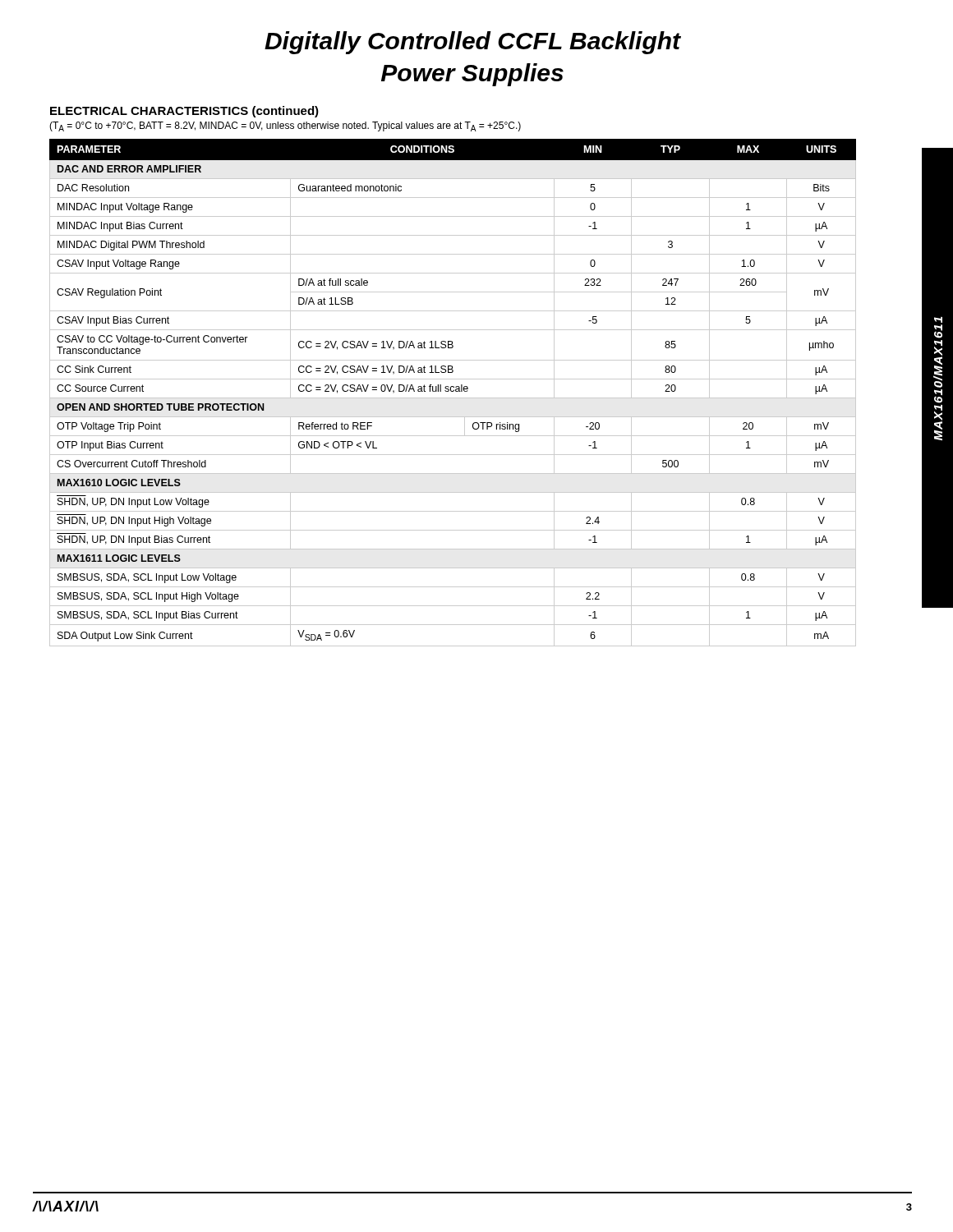Click the passage that begins "(TA = 0°C to +70°C, BATT"
The height and width of the screenshot is (1232, 953).
pos(285,127)
